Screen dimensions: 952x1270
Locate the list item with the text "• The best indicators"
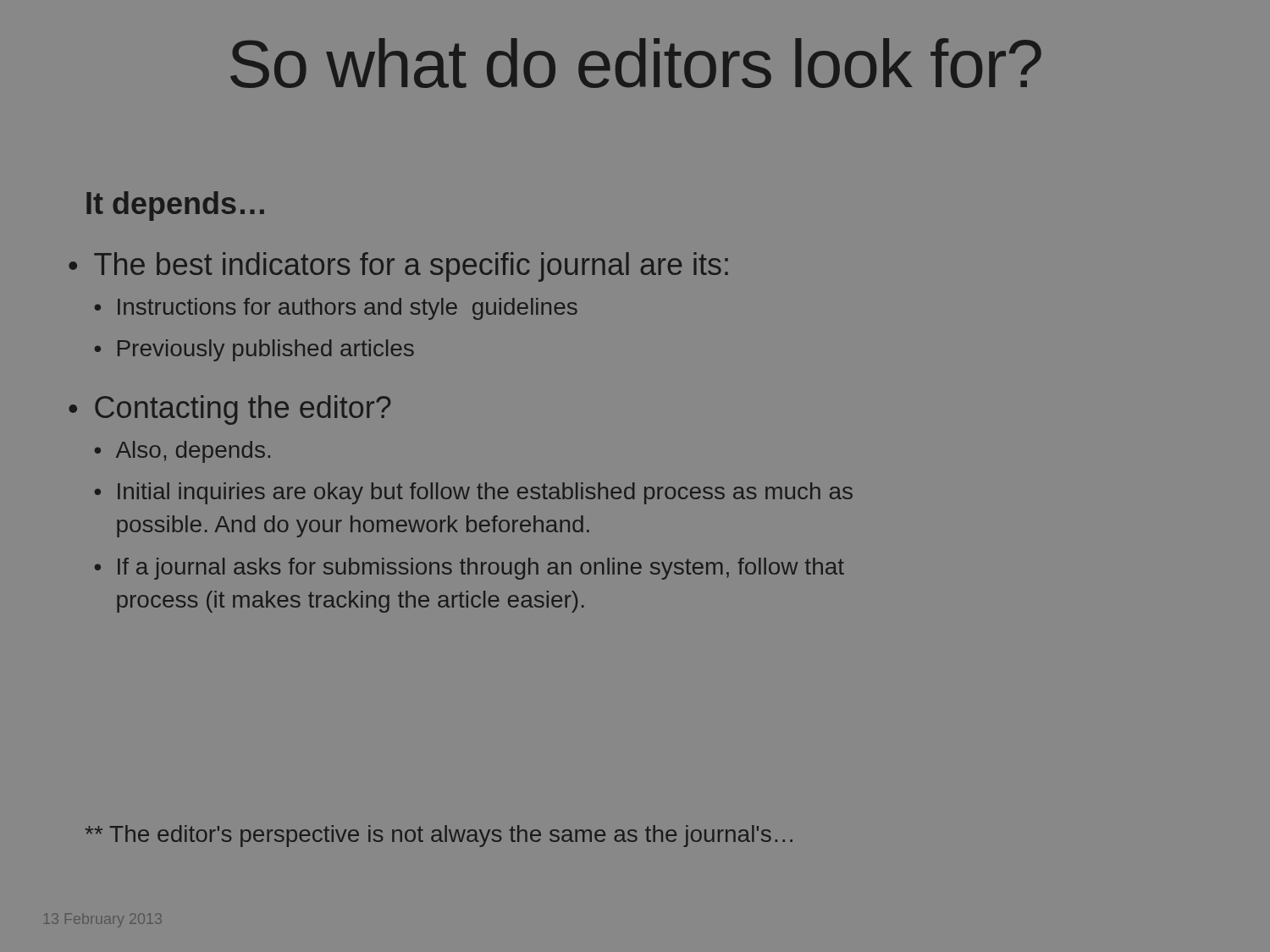(399, 309)
